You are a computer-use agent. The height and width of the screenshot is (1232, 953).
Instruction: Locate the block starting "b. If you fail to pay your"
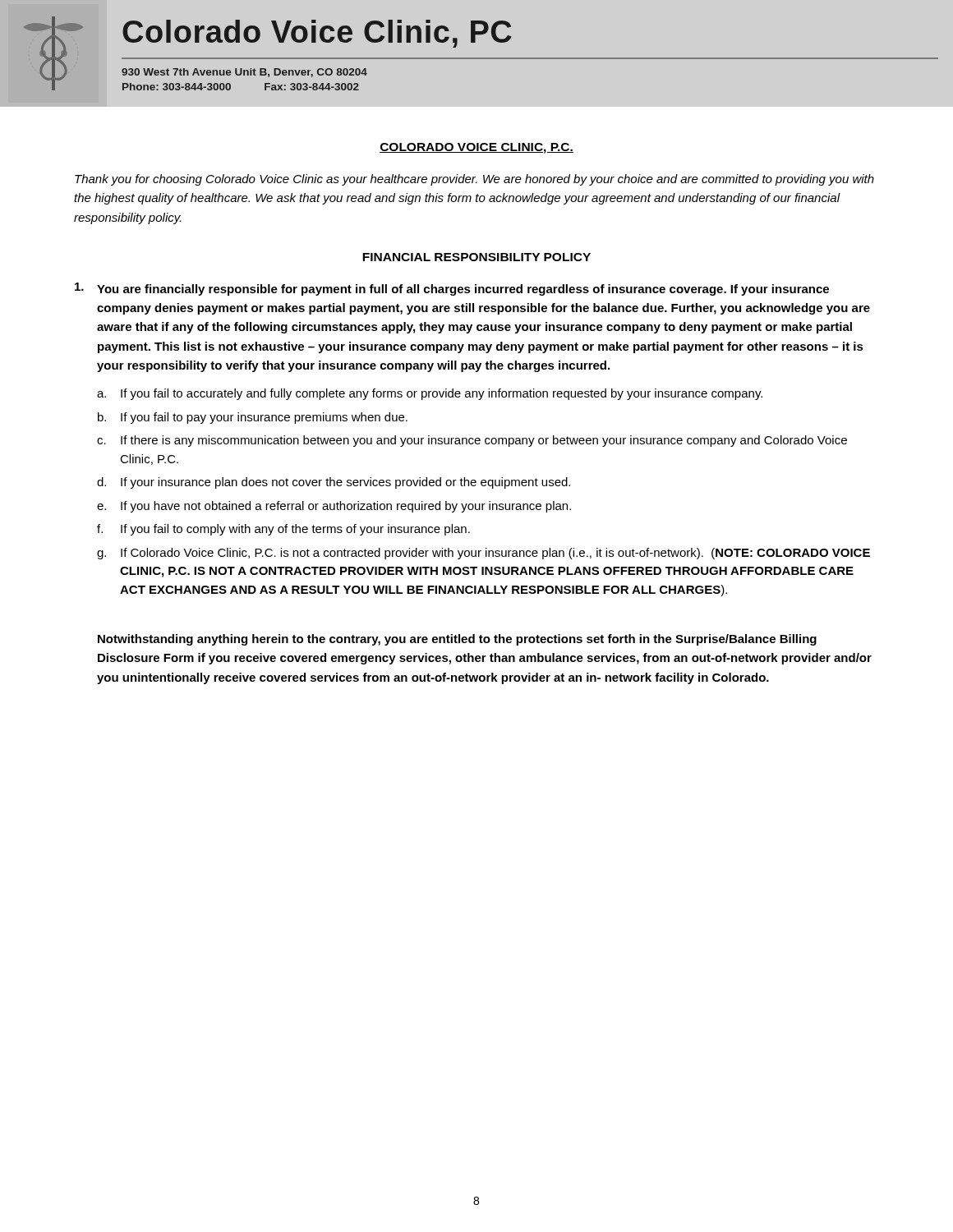tap(253, 418)
